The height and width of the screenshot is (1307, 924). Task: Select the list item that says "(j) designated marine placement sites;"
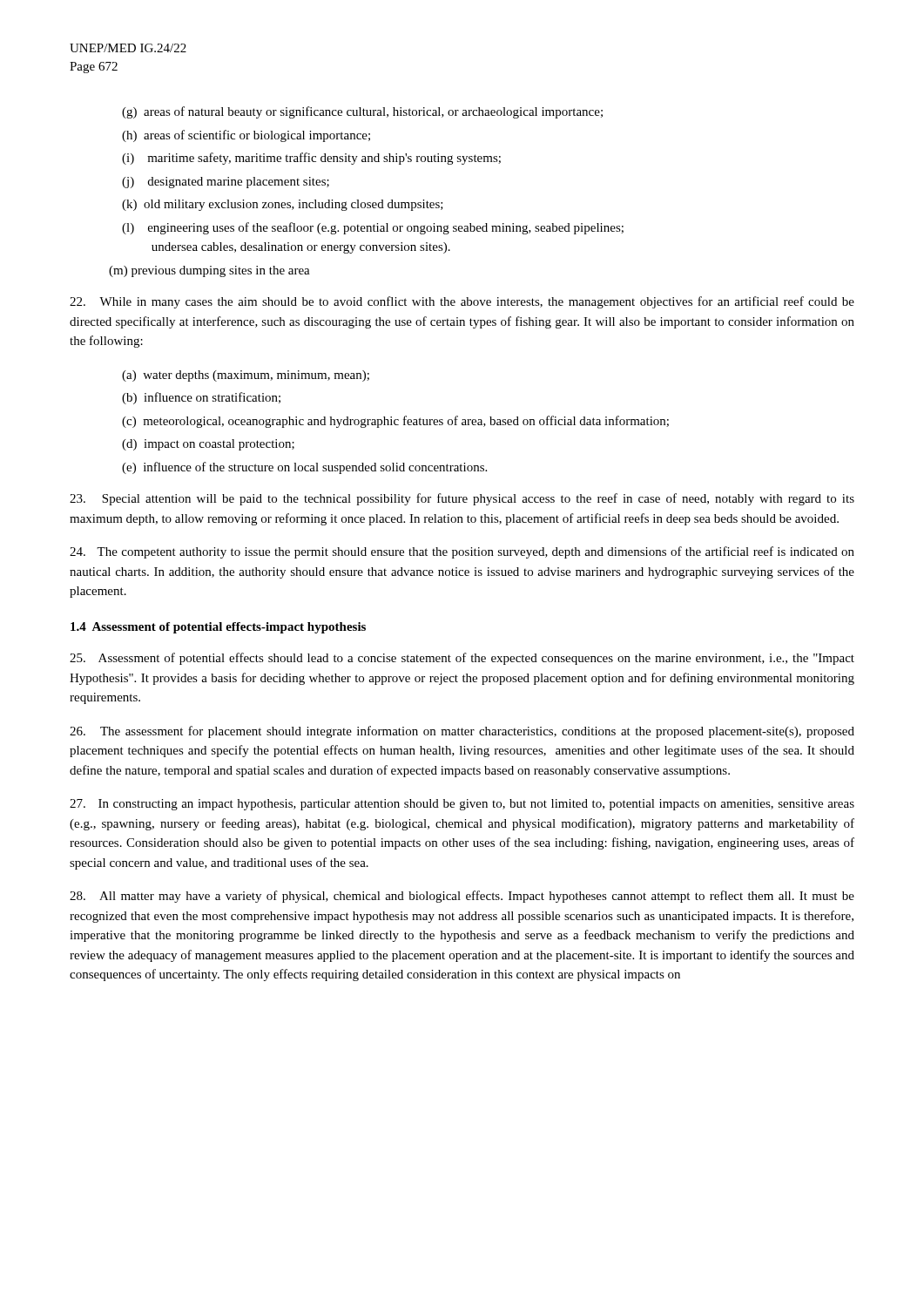click(x=226, y=181)
